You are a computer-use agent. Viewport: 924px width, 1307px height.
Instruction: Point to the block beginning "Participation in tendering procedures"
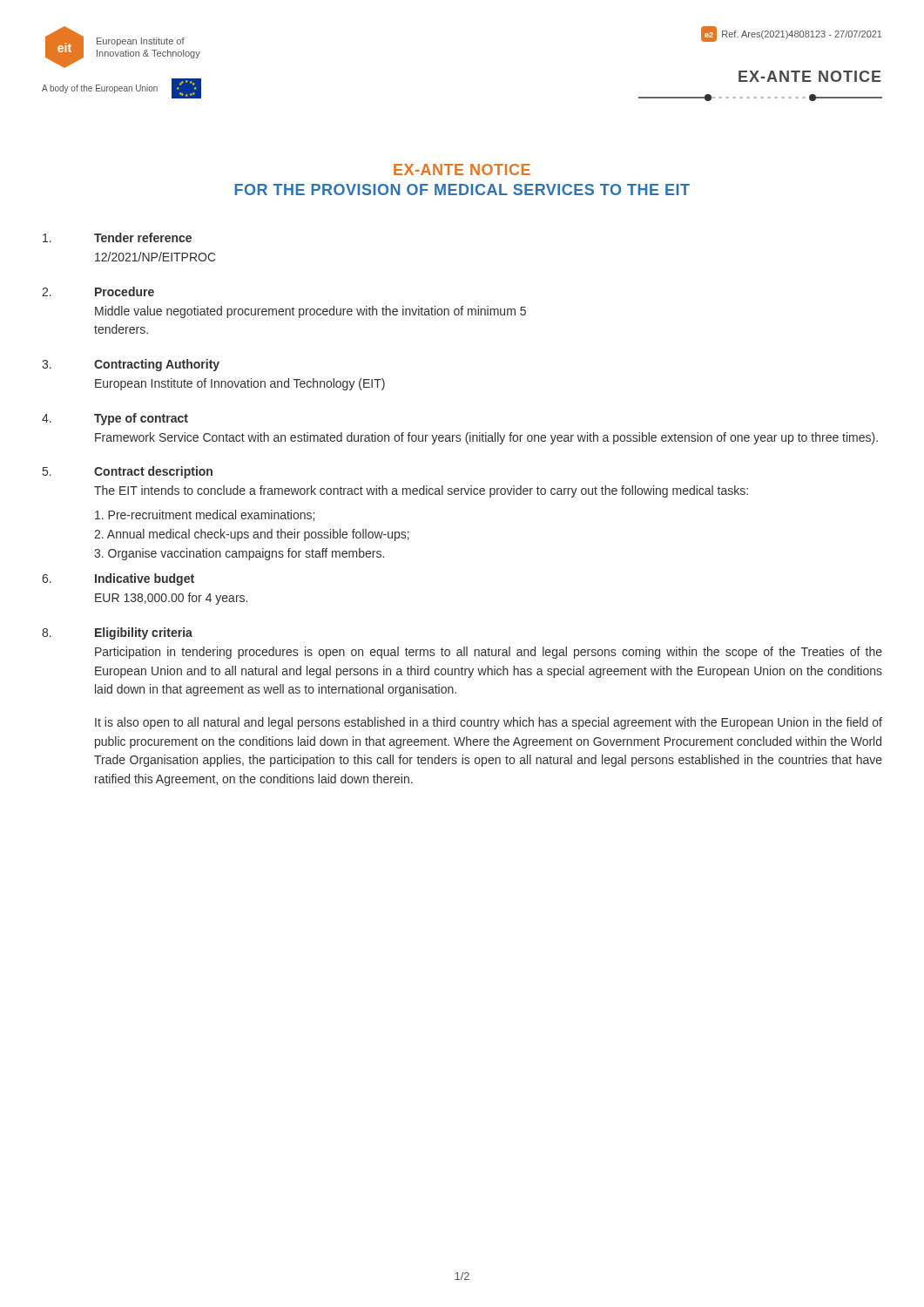[x=488, y=670]
